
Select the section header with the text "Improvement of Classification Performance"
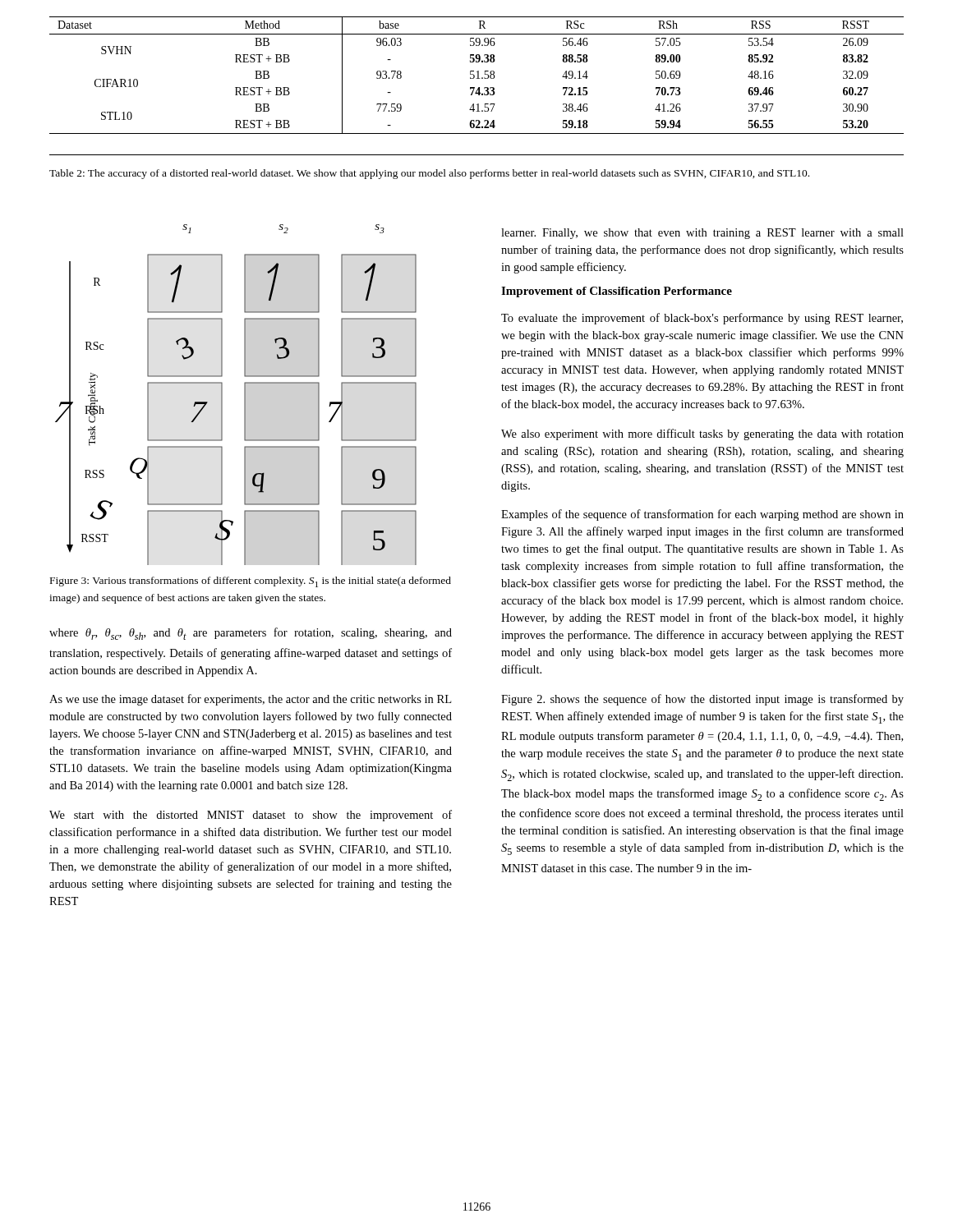617,290
